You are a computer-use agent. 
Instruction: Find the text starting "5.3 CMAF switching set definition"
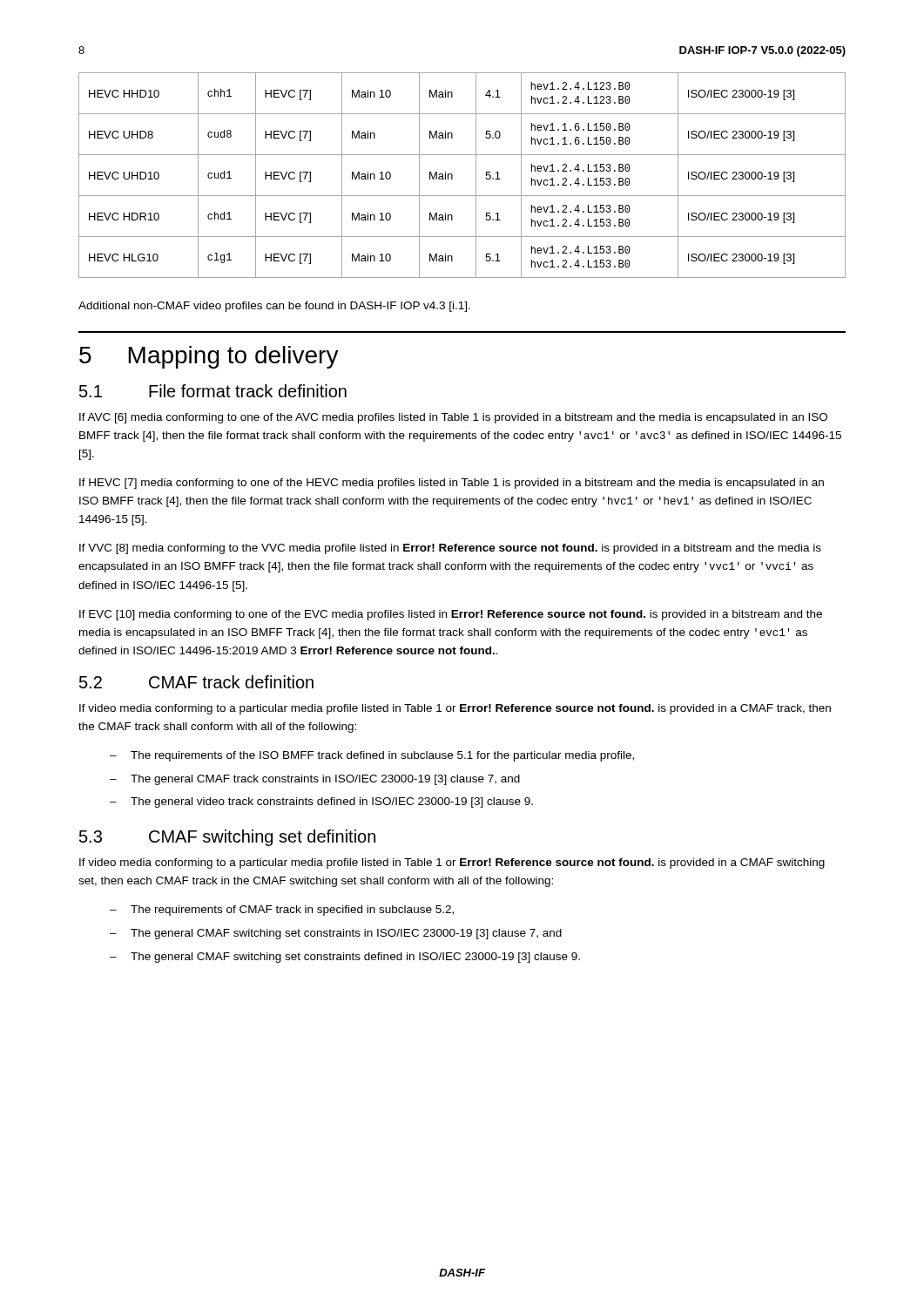227,837
